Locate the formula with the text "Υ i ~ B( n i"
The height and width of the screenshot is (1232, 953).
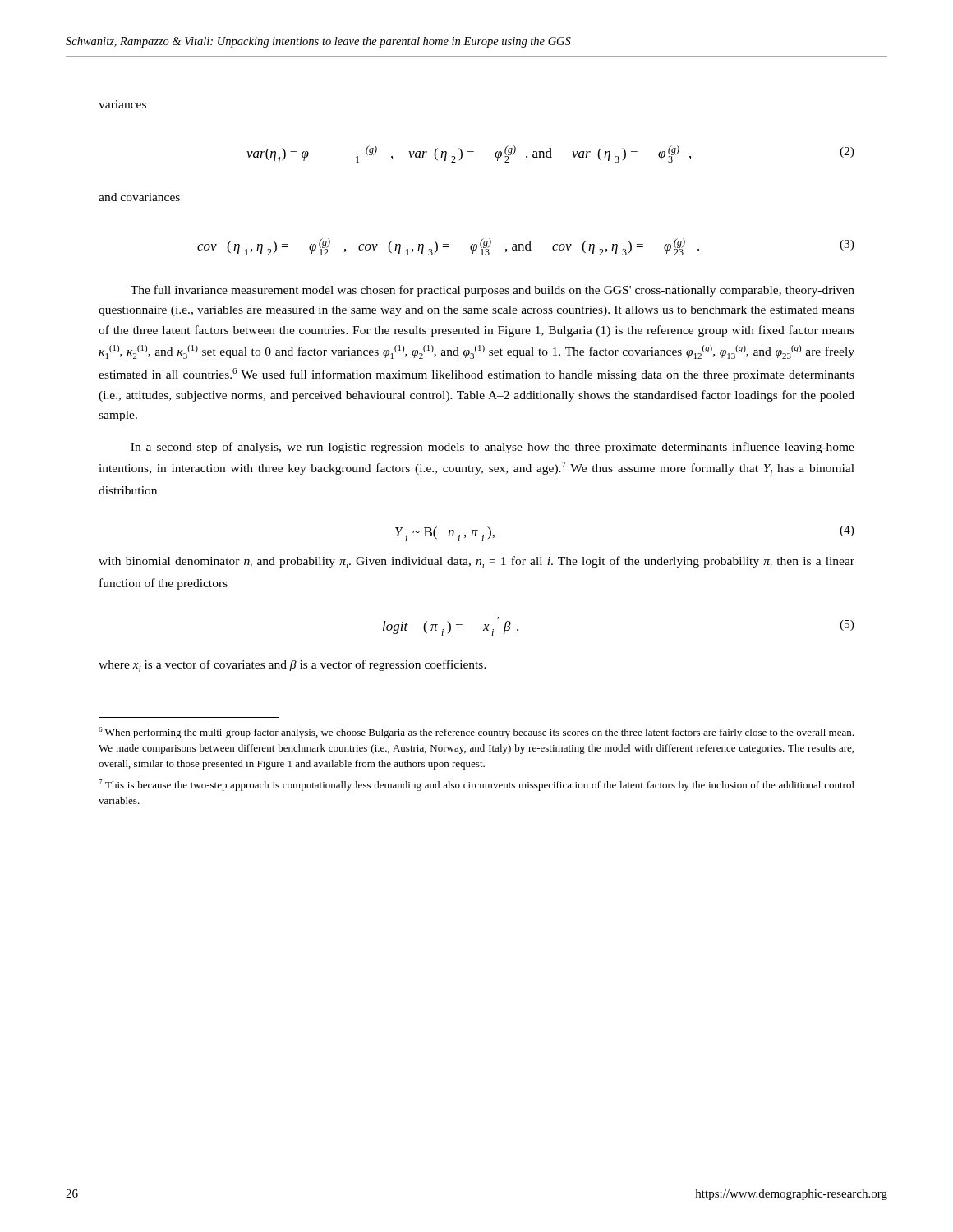pyautogui.click(x=476, y=530)
